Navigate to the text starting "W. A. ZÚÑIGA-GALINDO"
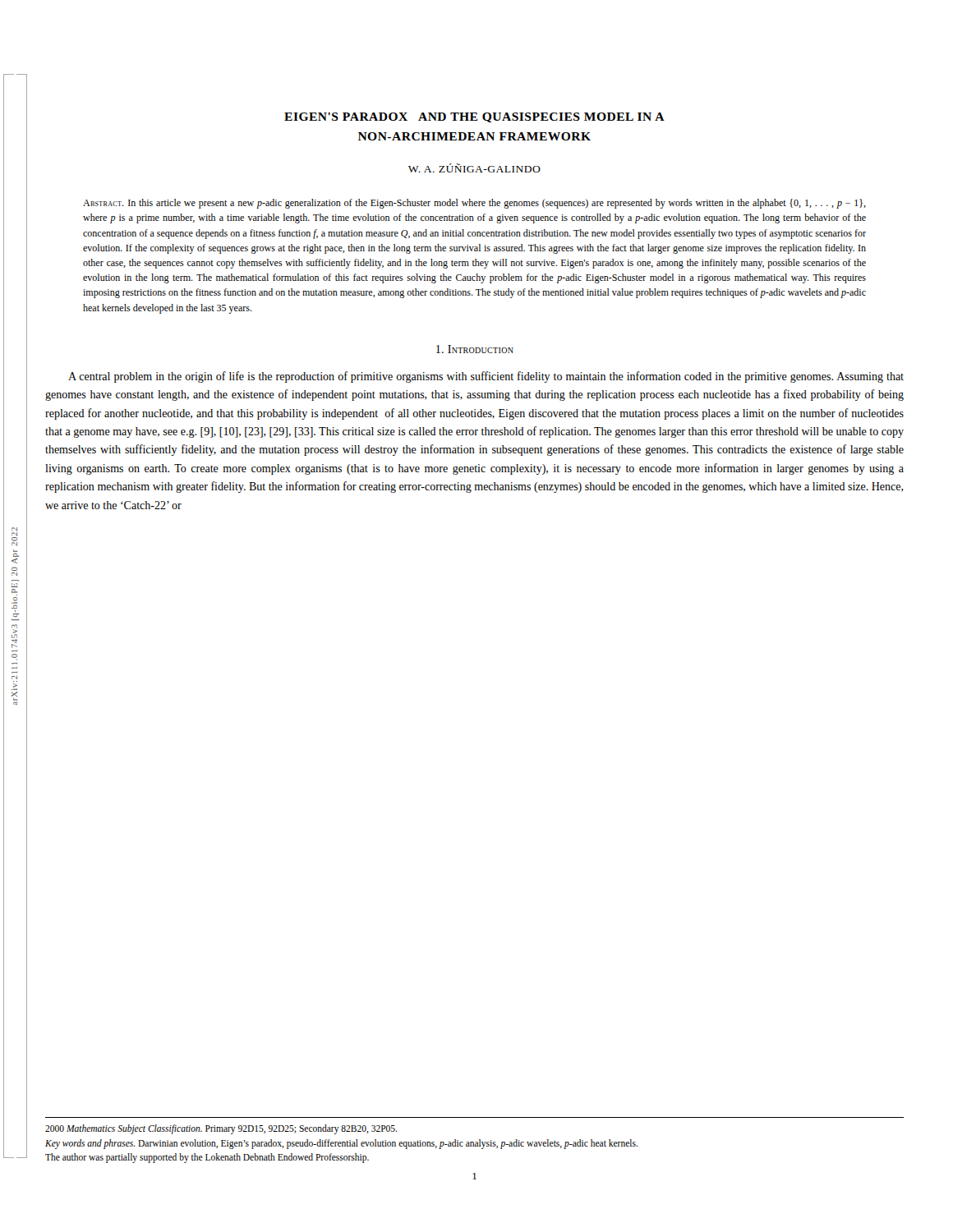 coord(474,169)
